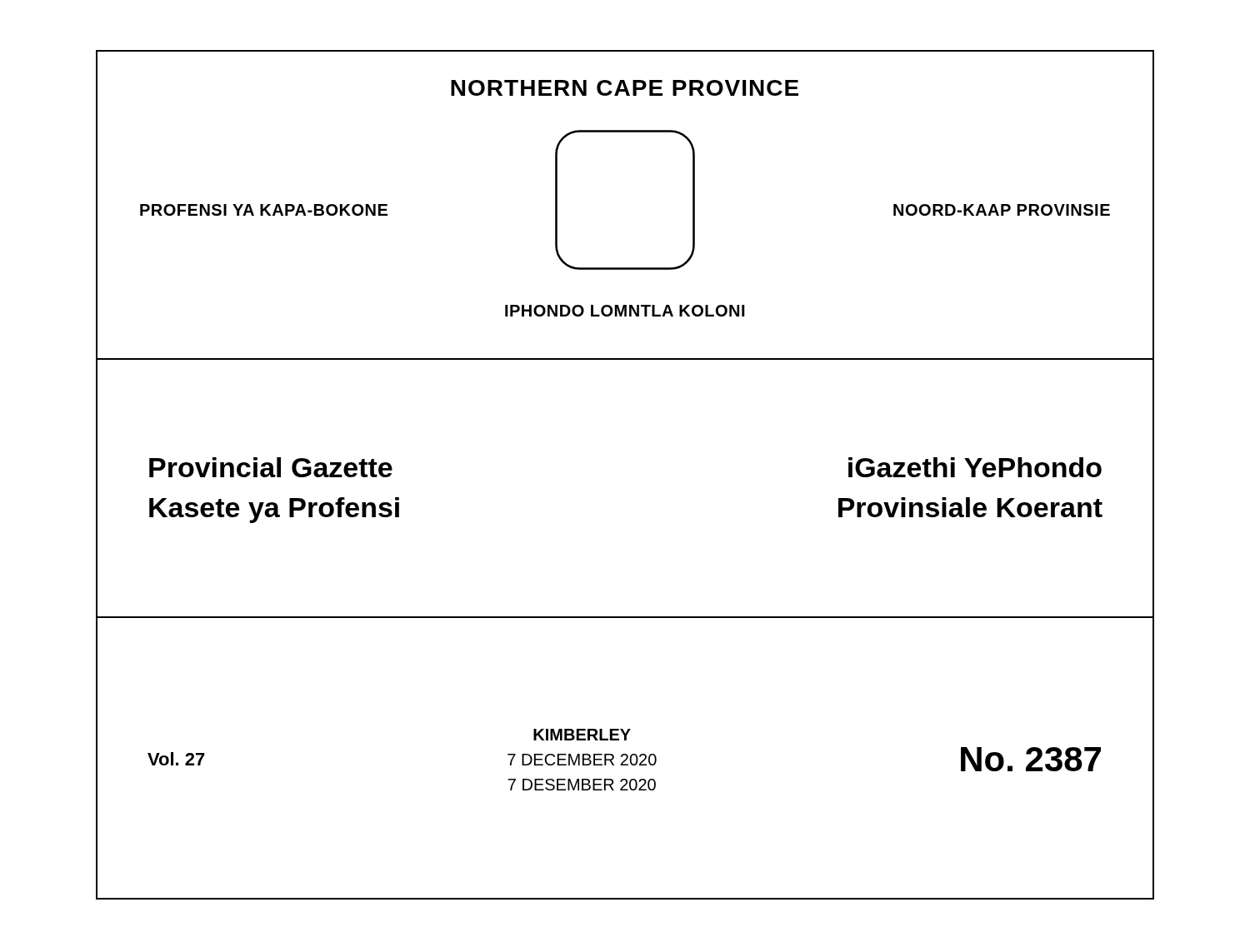Point to the element starting "Provincial Gazette Kasete ya Profensi"

pyautogui.click(x=274, y=487)
